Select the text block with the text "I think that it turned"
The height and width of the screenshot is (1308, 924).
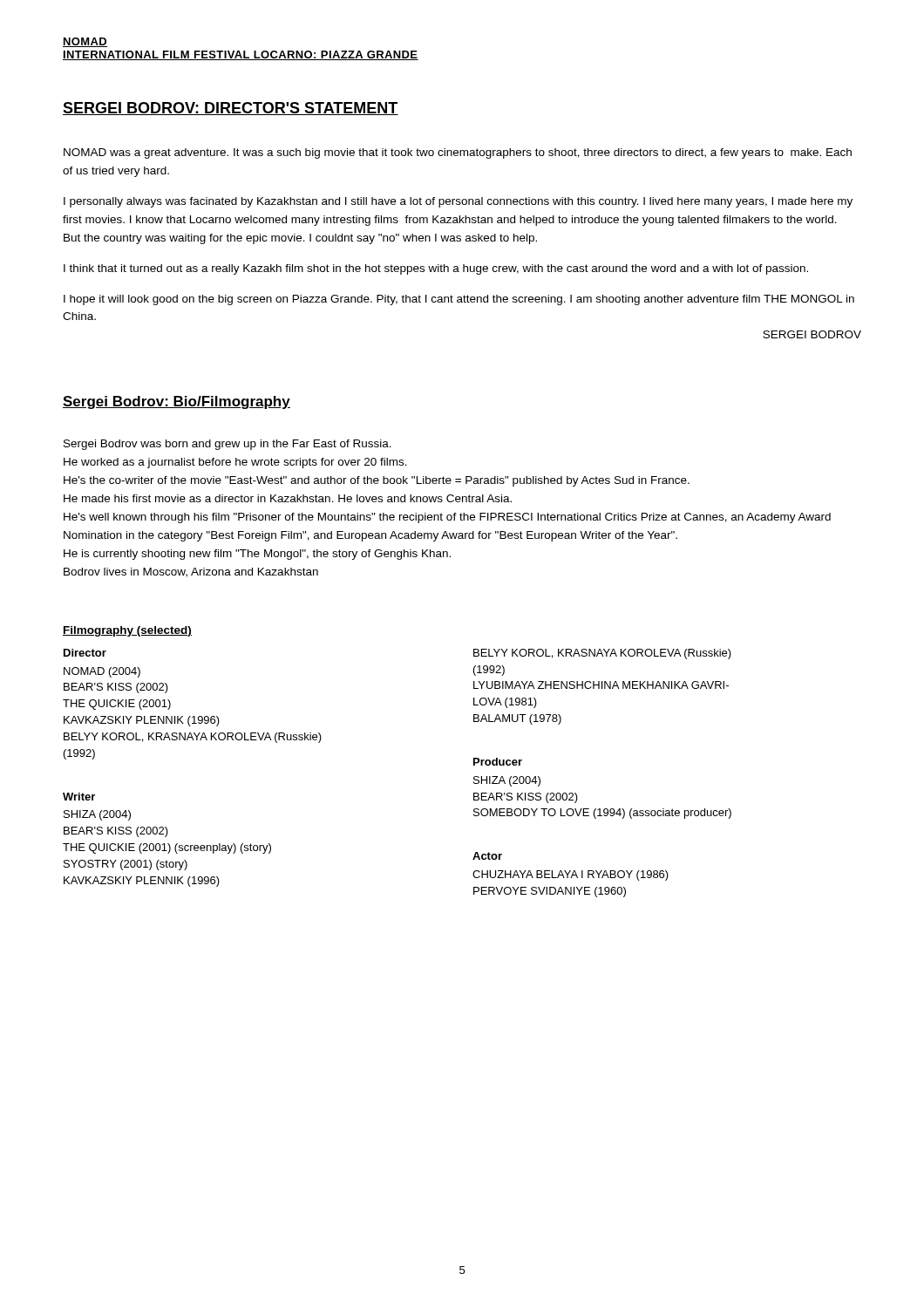(436, 268)
